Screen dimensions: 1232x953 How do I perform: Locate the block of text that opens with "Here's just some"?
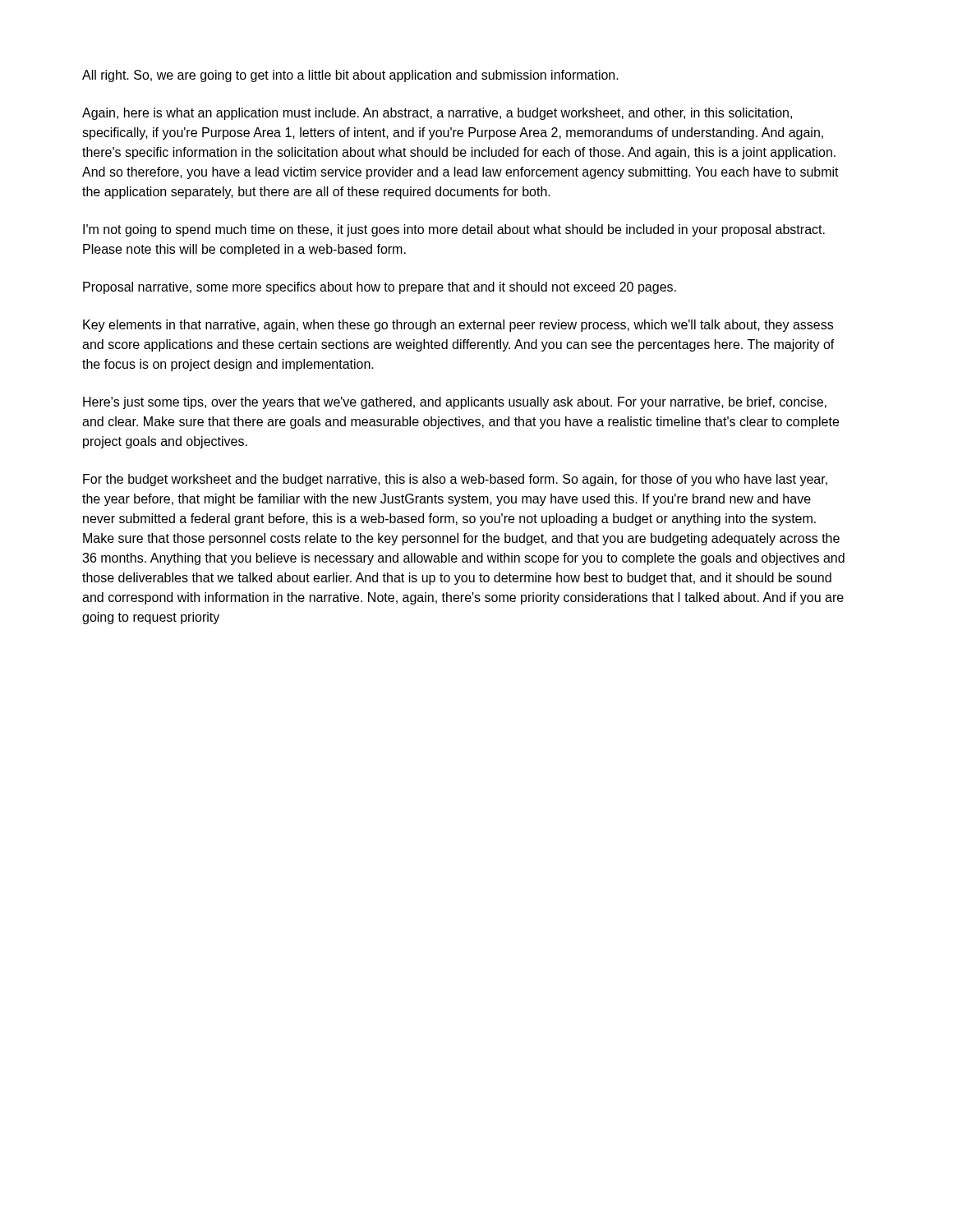pos(461,422)
